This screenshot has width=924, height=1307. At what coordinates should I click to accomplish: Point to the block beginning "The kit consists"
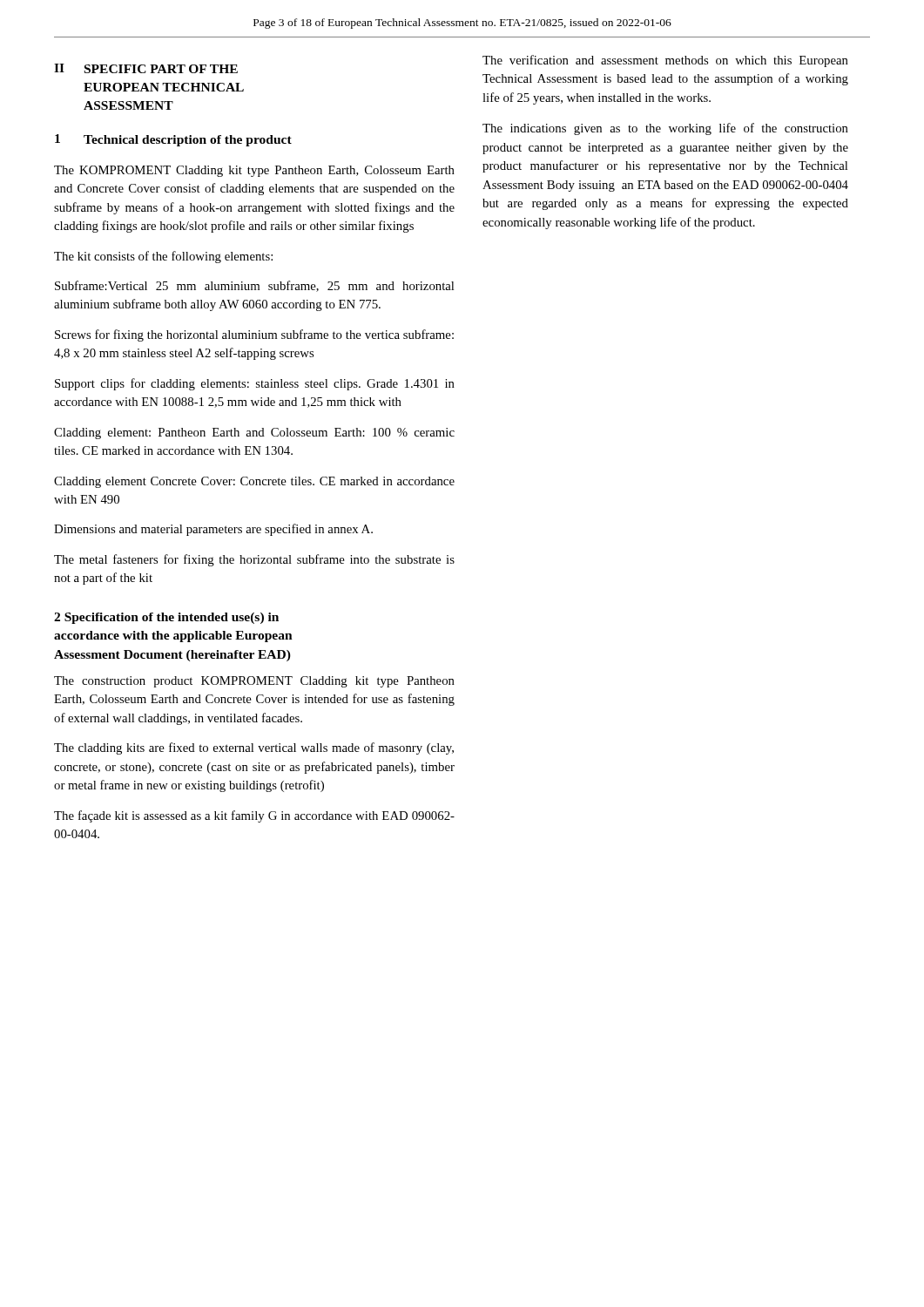click(164, 256)
